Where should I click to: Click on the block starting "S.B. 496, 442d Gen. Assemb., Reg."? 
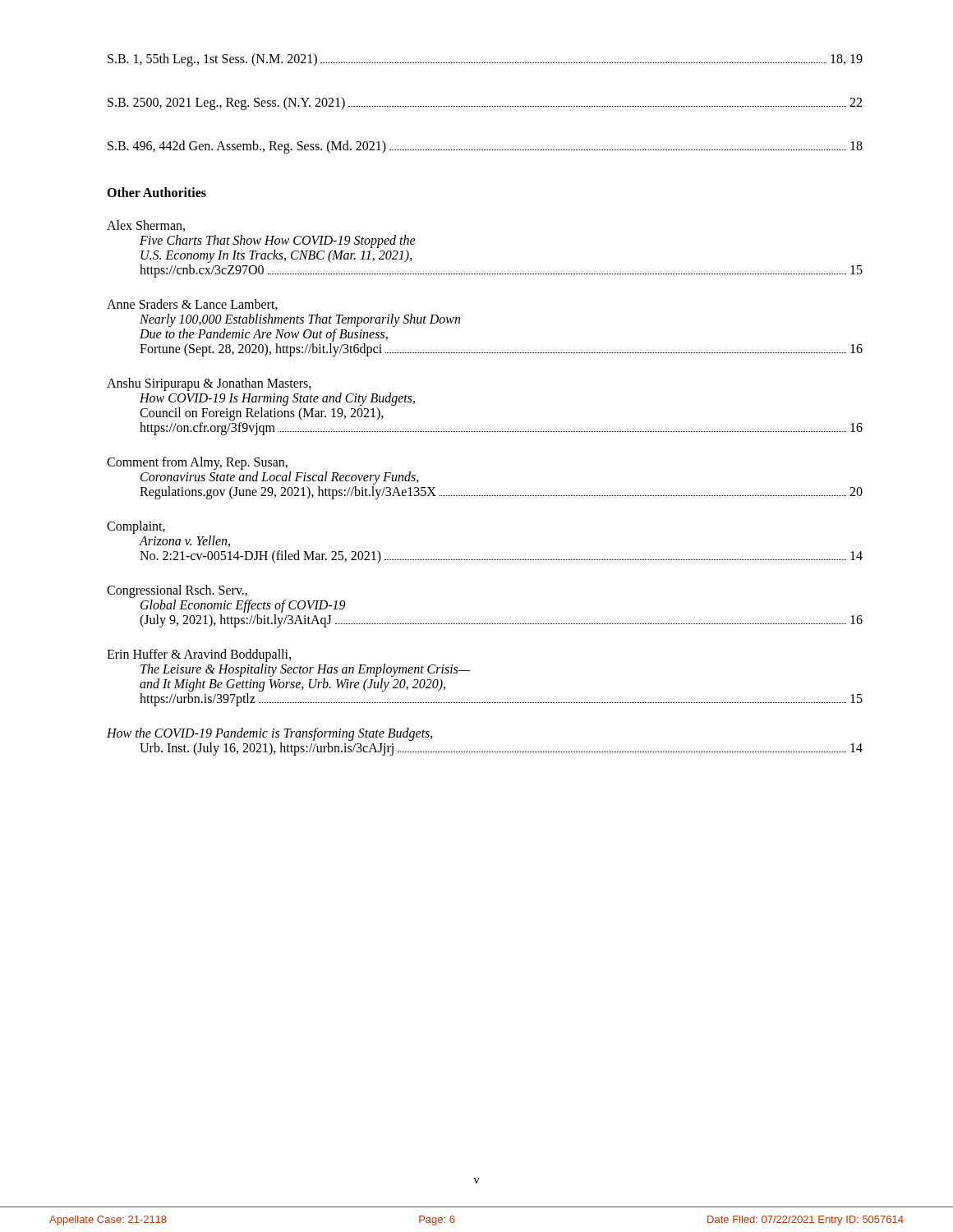pos(485,146)
